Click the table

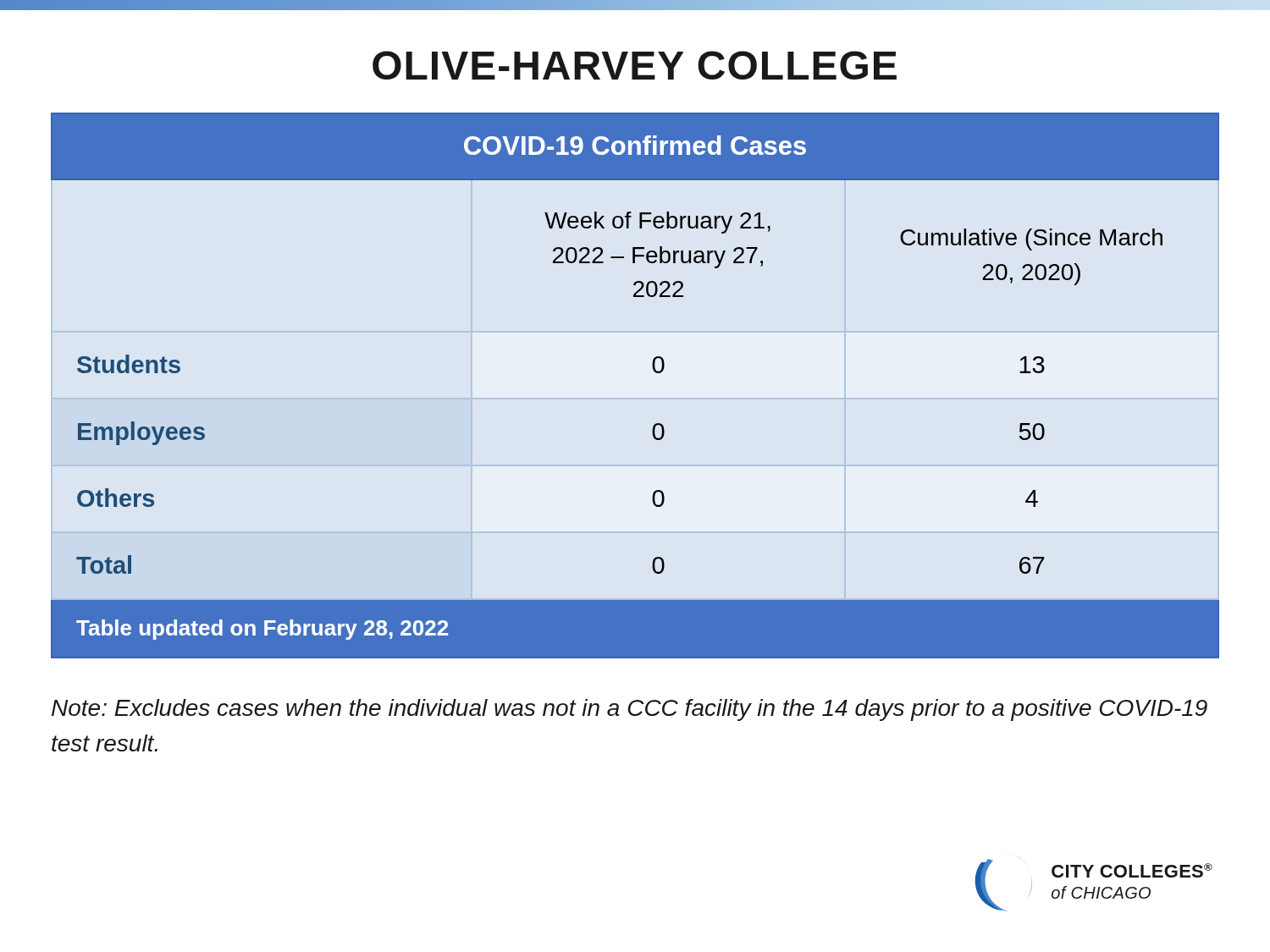635,385
